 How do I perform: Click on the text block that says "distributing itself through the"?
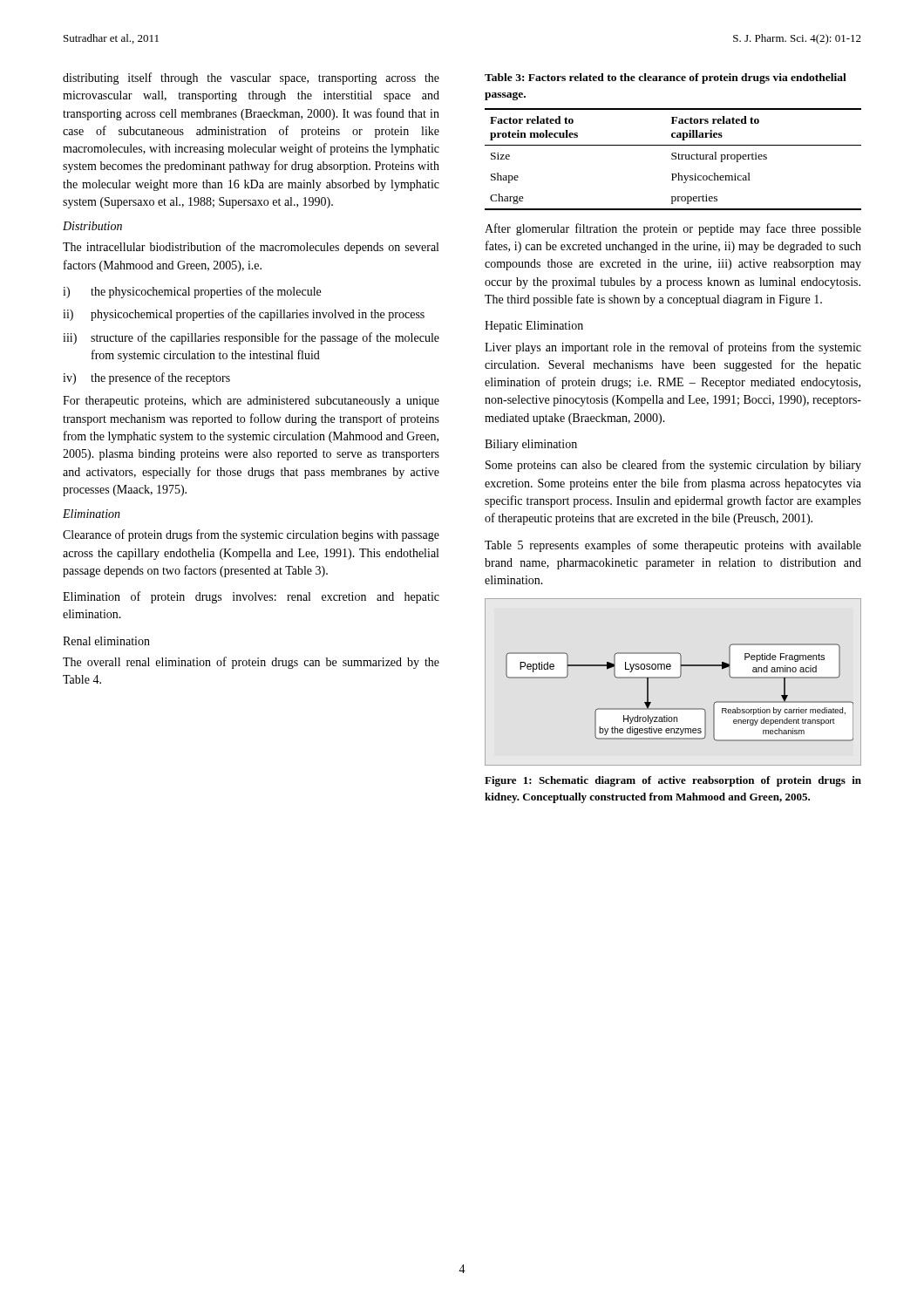251,141
